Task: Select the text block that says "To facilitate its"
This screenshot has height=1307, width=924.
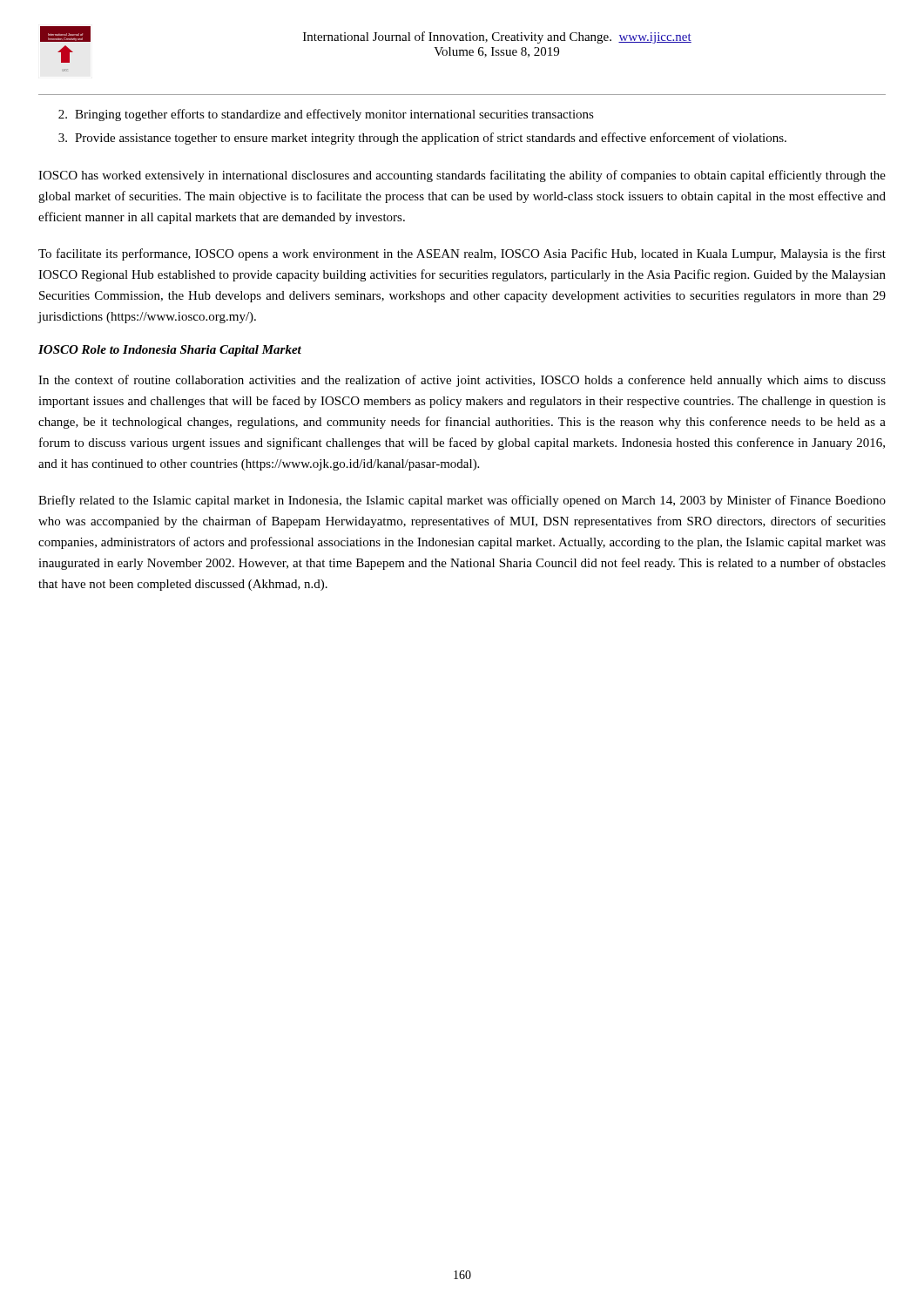Action: (x=462, y=284)
